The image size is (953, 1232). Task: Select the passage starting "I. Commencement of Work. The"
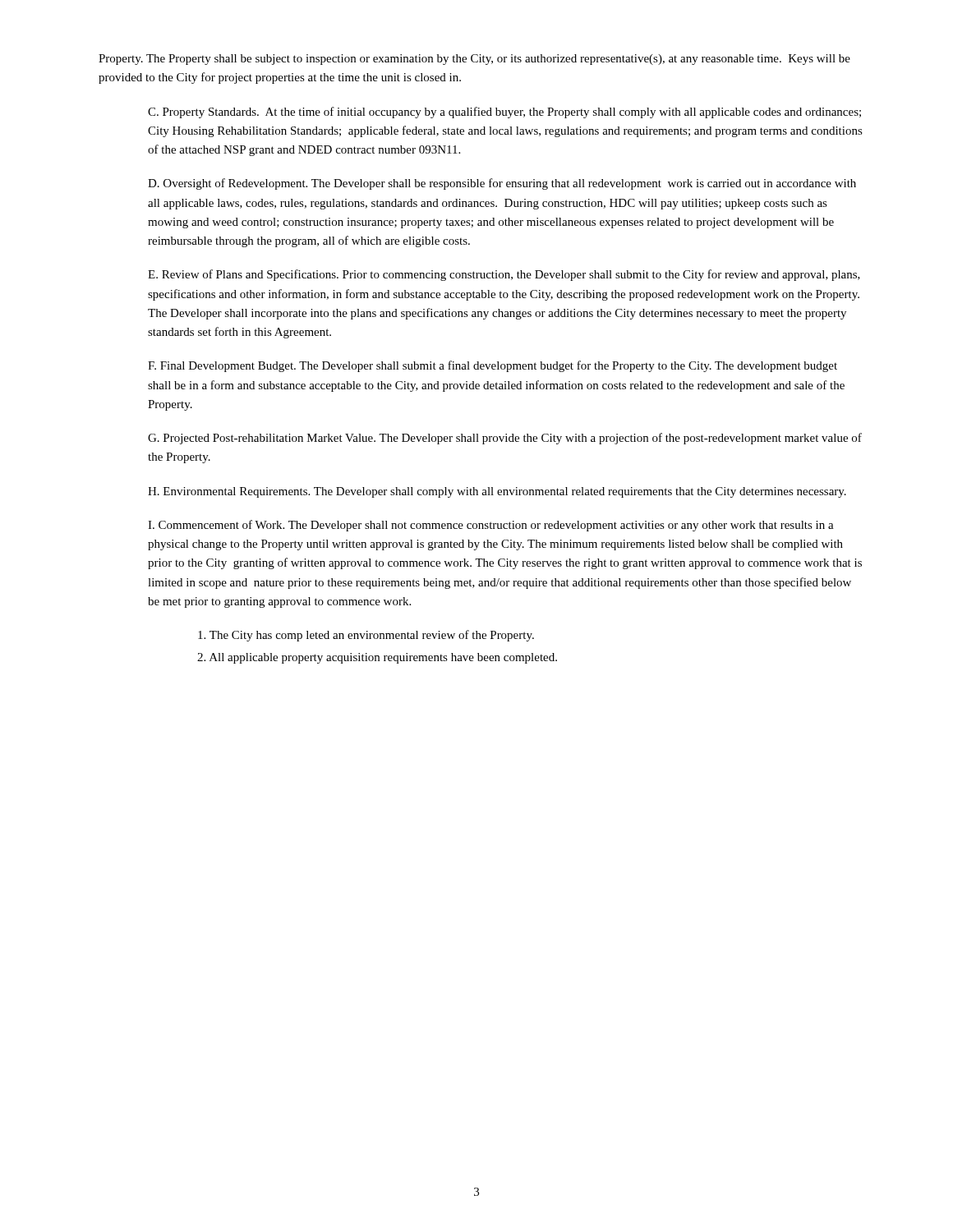505,563
